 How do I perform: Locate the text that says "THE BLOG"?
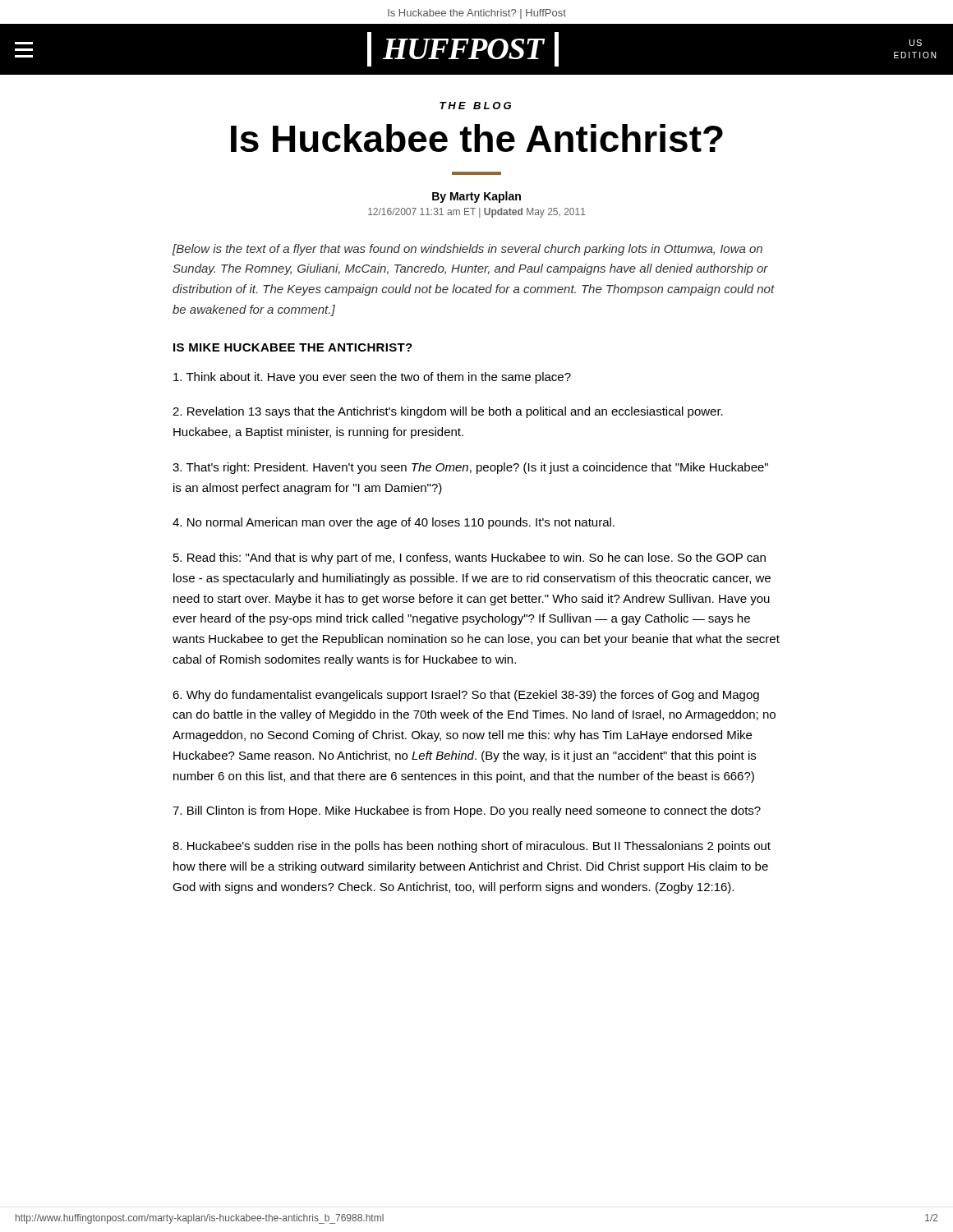click(x=476, y=106)
